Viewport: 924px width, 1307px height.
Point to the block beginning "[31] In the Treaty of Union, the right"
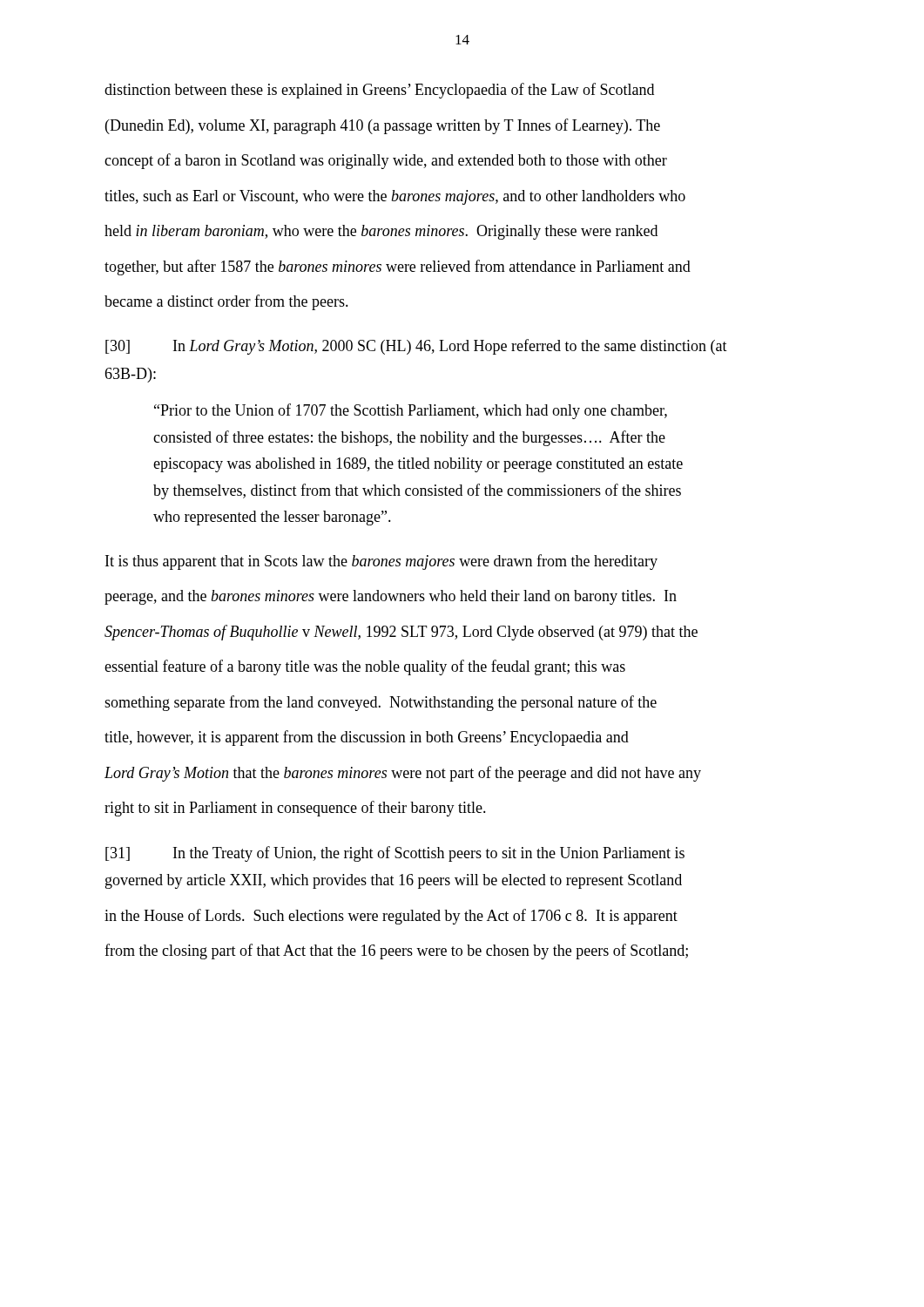pos(462,853)
